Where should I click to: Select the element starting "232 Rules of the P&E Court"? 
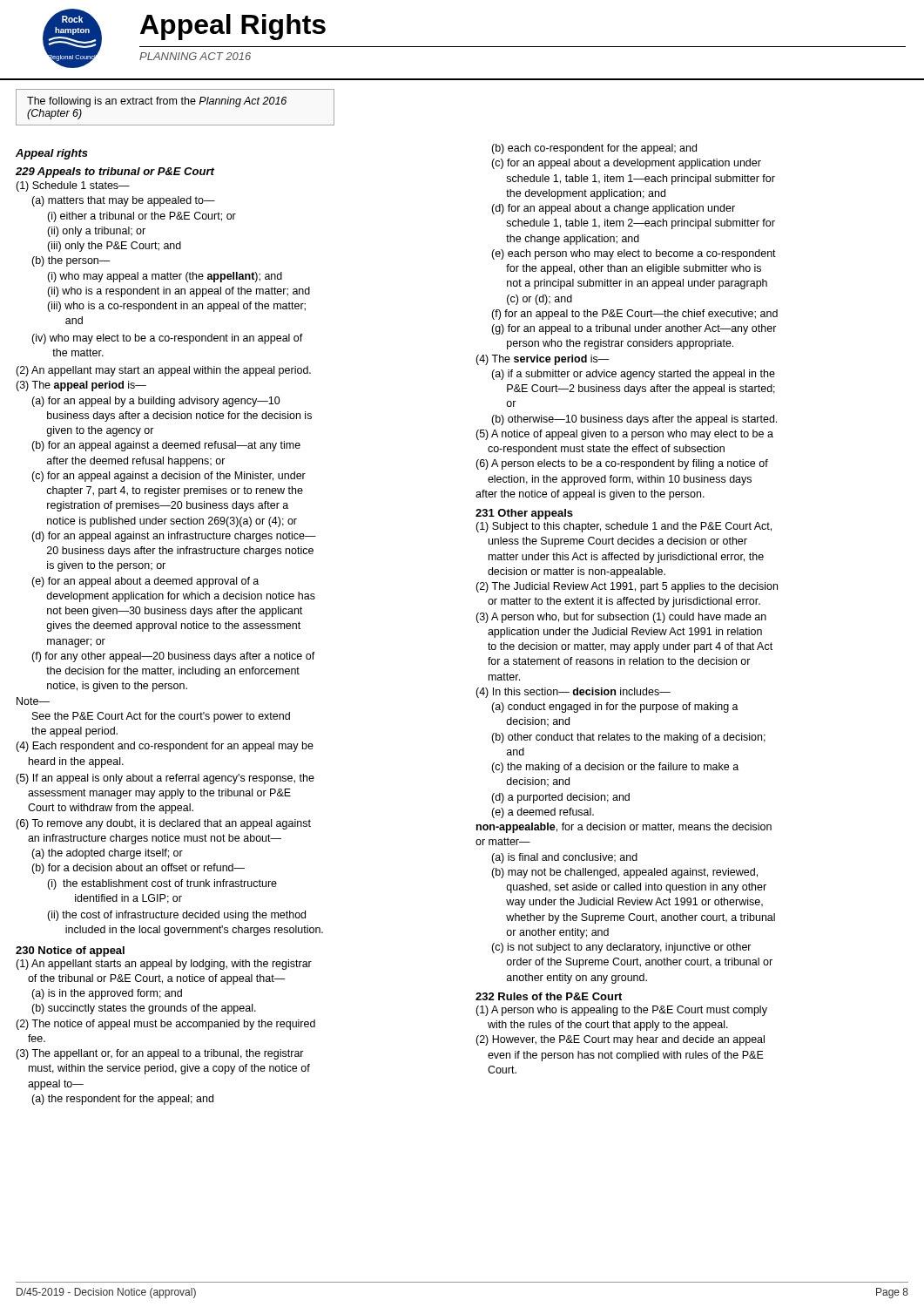tap(549, 996)
